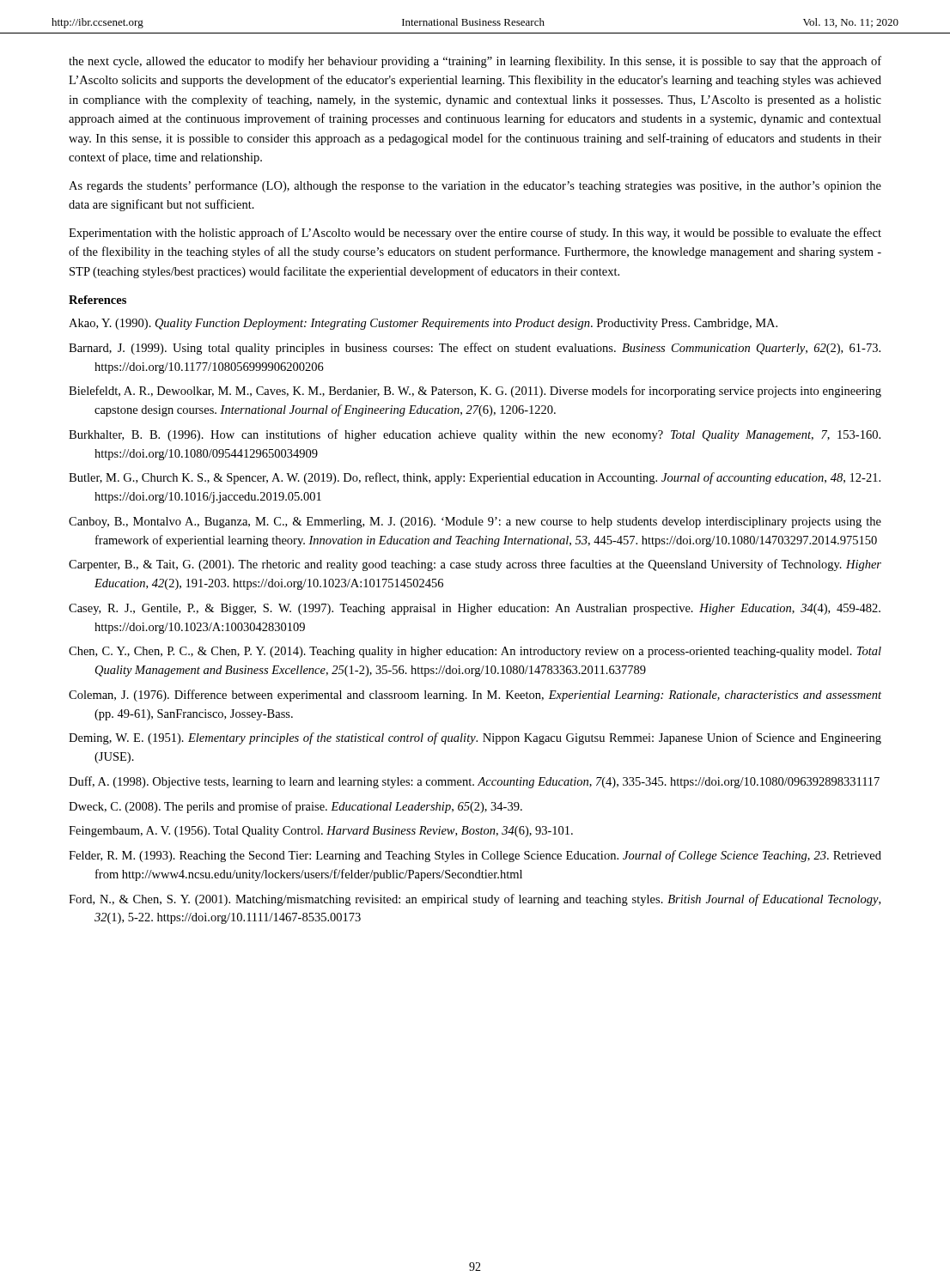Select the text starting "As regards the students’ performance (LO), although"
The width and height of the screenshot is (950, 1288).
(475, 195)
